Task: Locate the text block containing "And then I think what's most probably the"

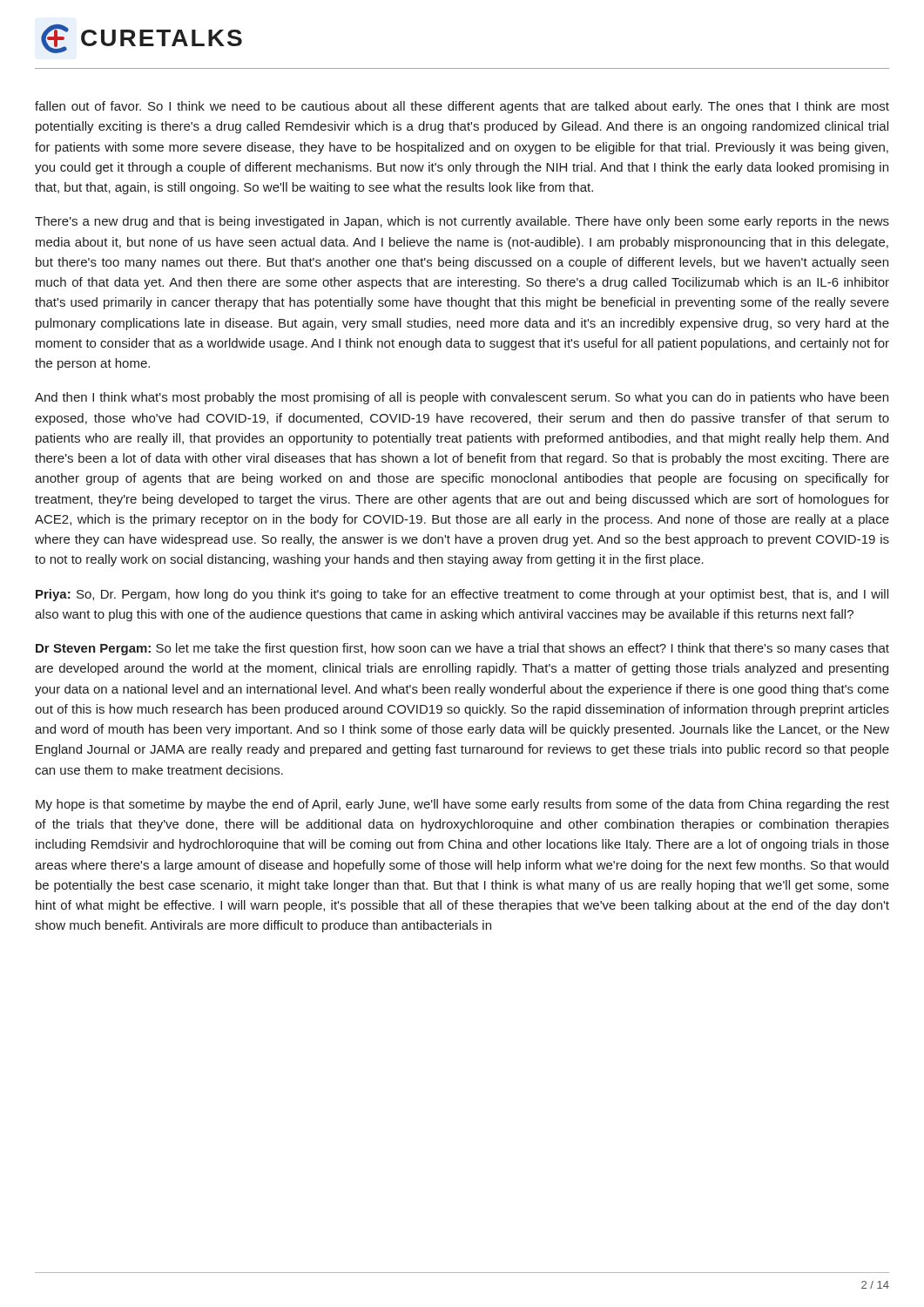Action: click(462, 478)
